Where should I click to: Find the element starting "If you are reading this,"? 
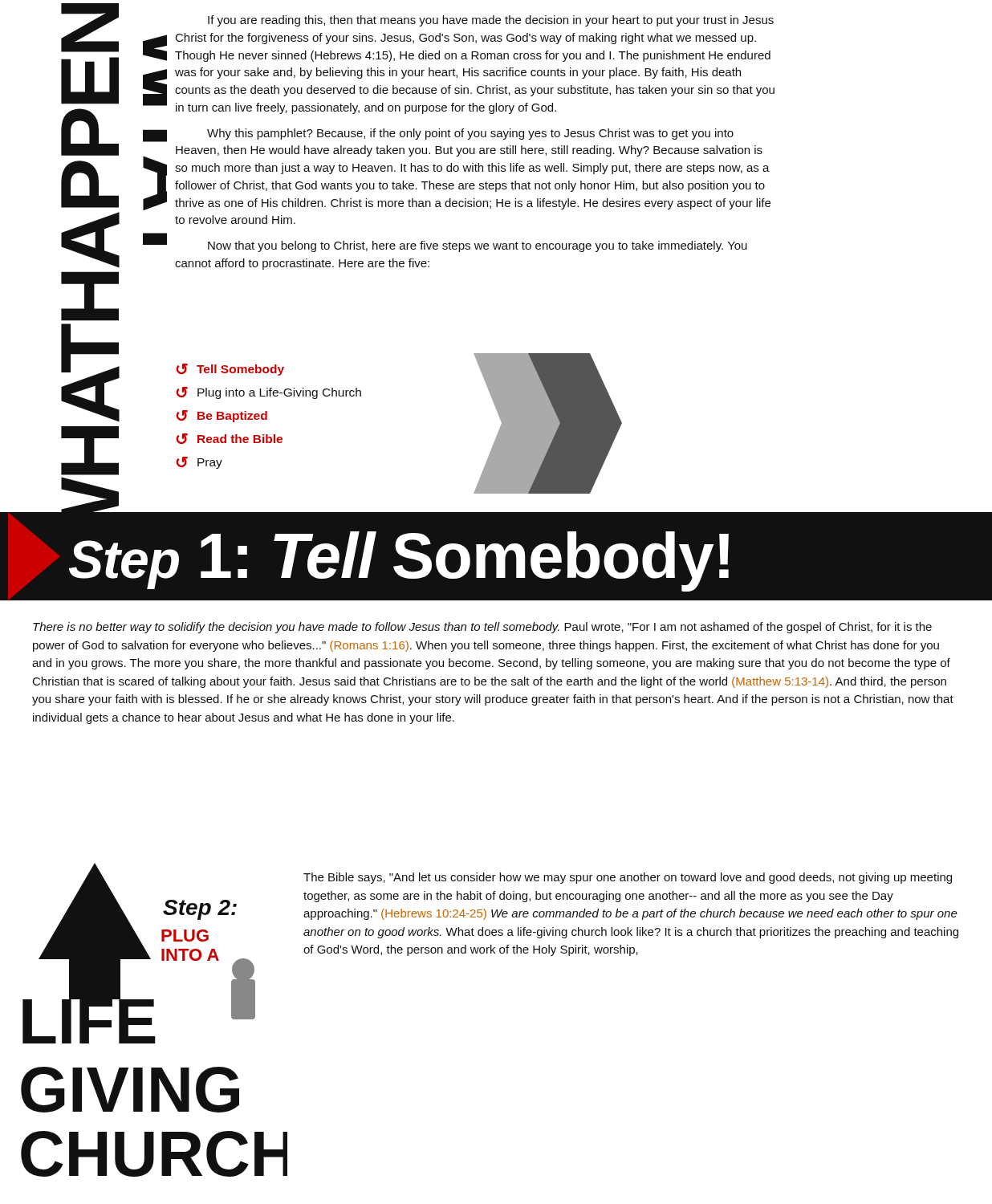pos(476,141)
